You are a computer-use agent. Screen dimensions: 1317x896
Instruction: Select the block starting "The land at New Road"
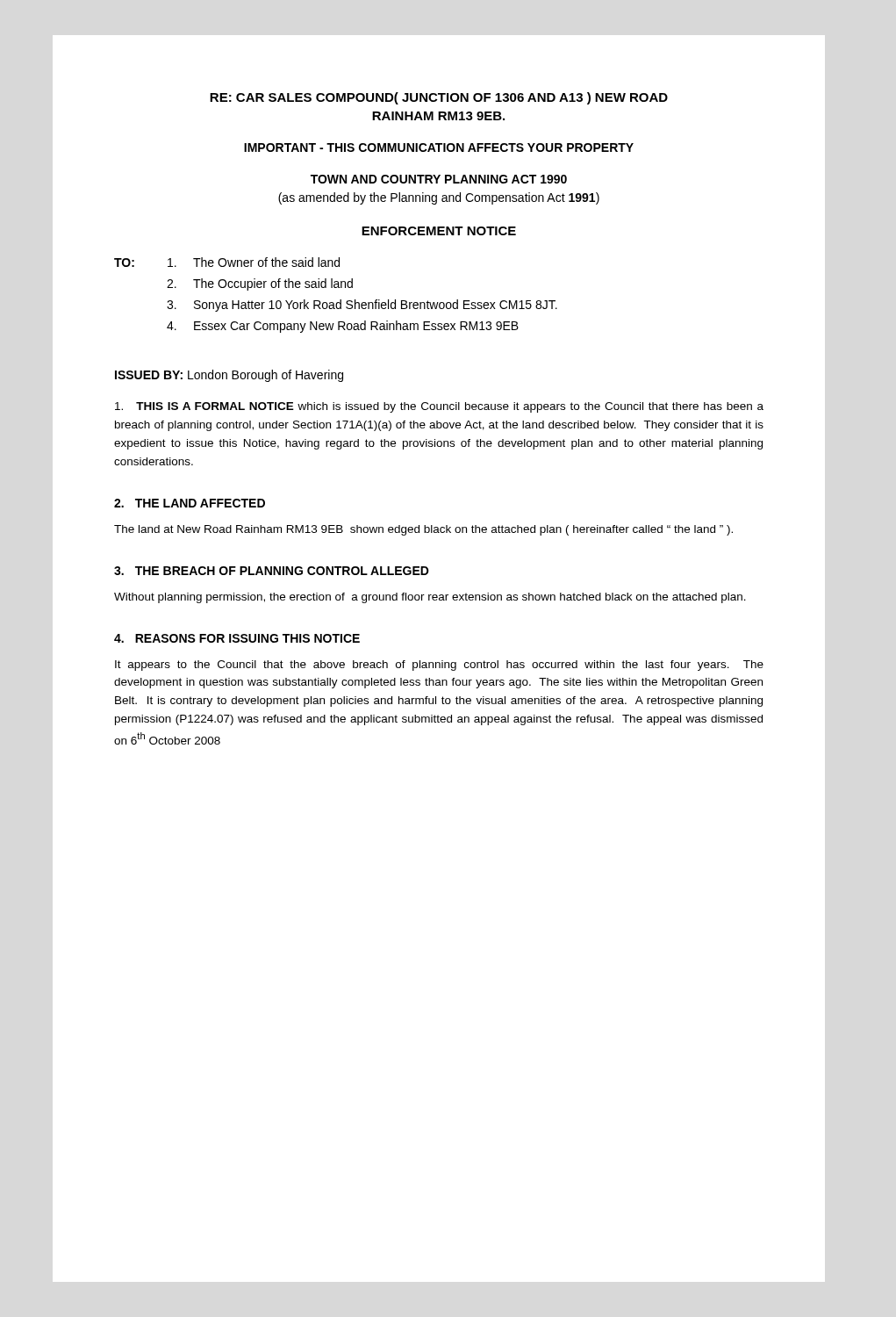(424, 529)
